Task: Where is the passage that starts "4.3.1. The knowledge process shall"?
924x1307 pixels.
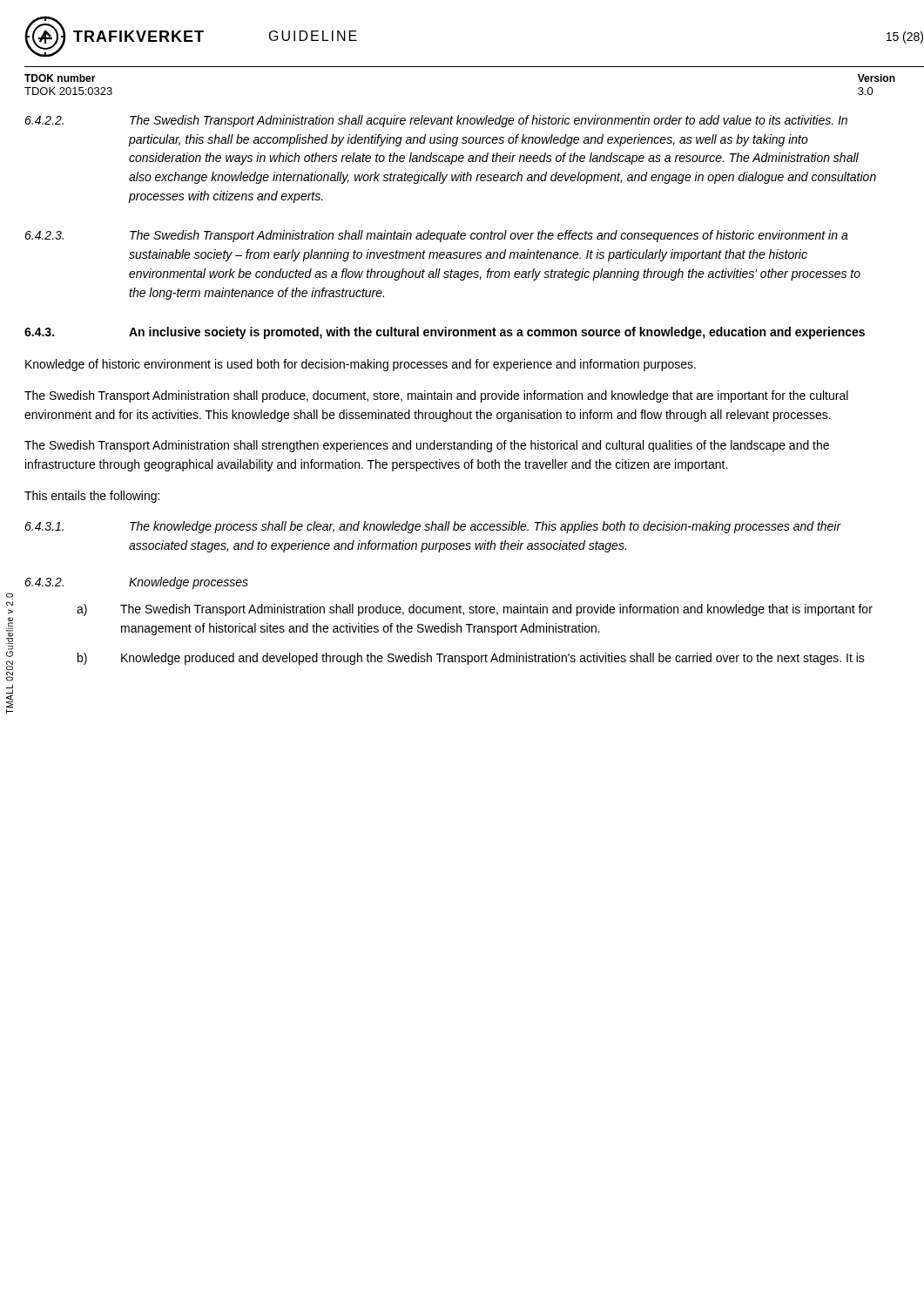Action: point(451,537)
